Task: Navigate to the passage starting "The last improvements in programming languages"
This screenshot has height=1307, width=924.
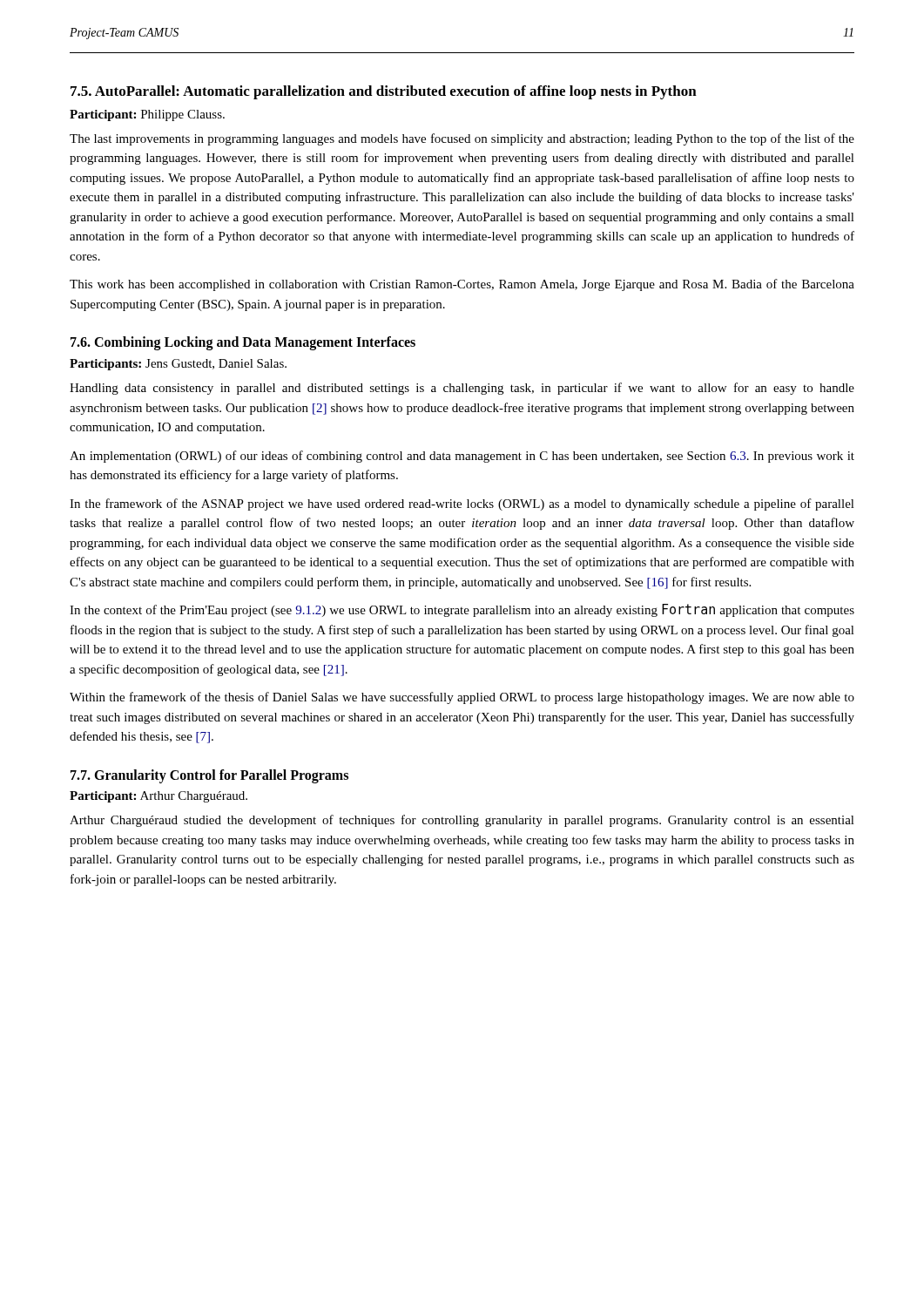Action: coord(462,197)
